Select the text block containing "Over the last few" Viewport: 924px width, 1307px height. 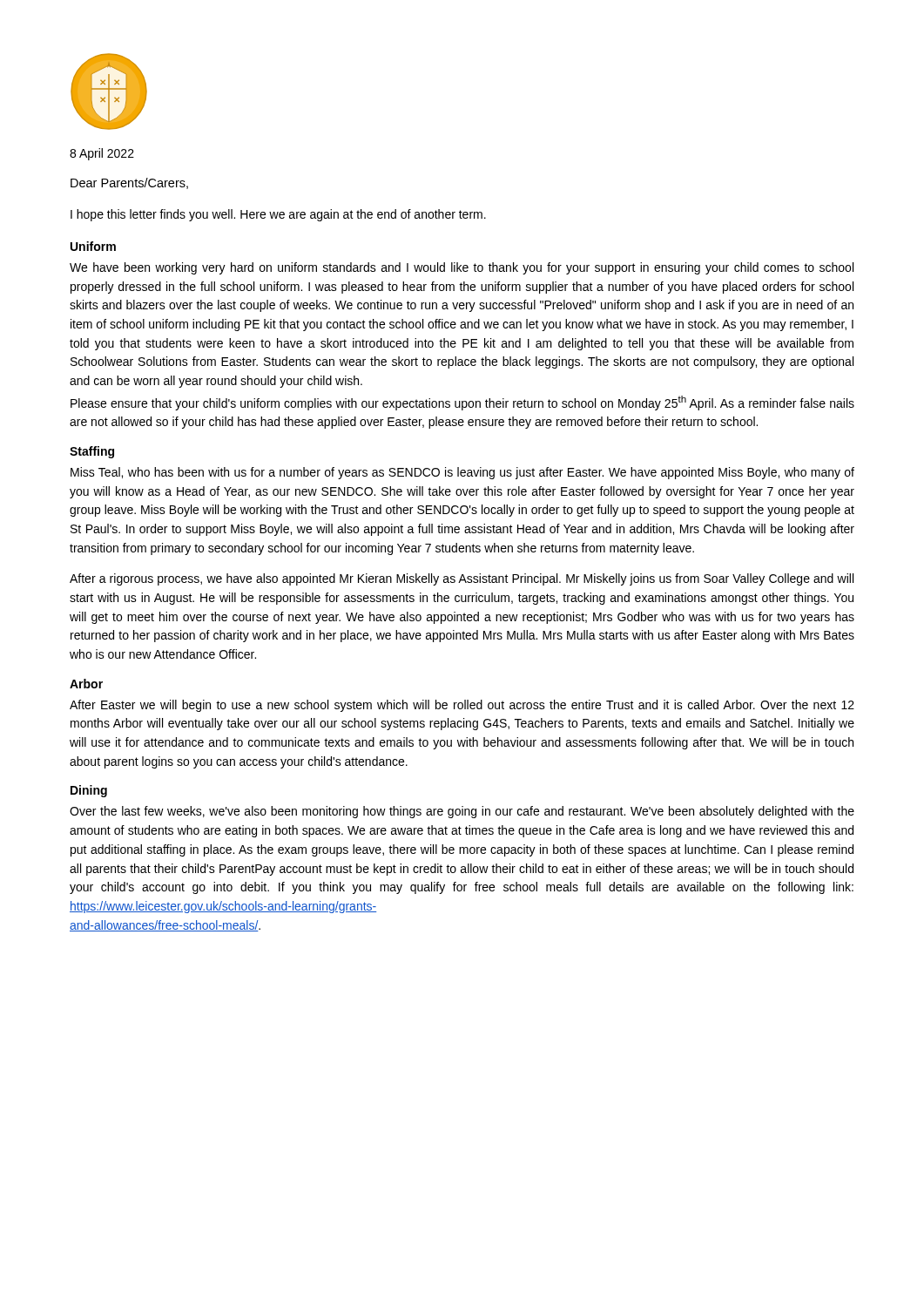(x=462, y=868)
